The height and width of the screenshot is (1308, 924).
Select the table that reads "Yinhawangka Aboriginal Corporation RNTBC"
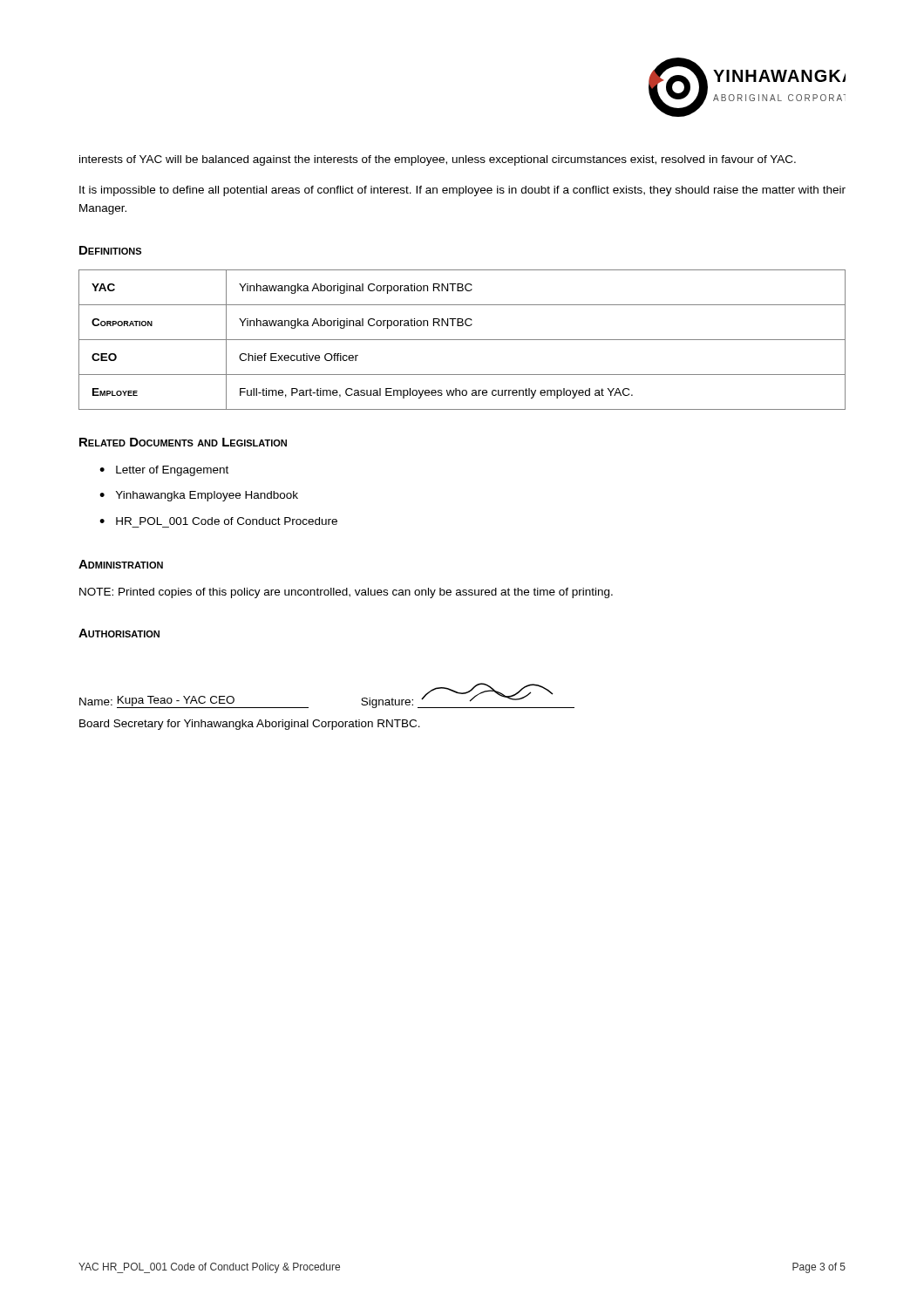(x=462, y=339)
